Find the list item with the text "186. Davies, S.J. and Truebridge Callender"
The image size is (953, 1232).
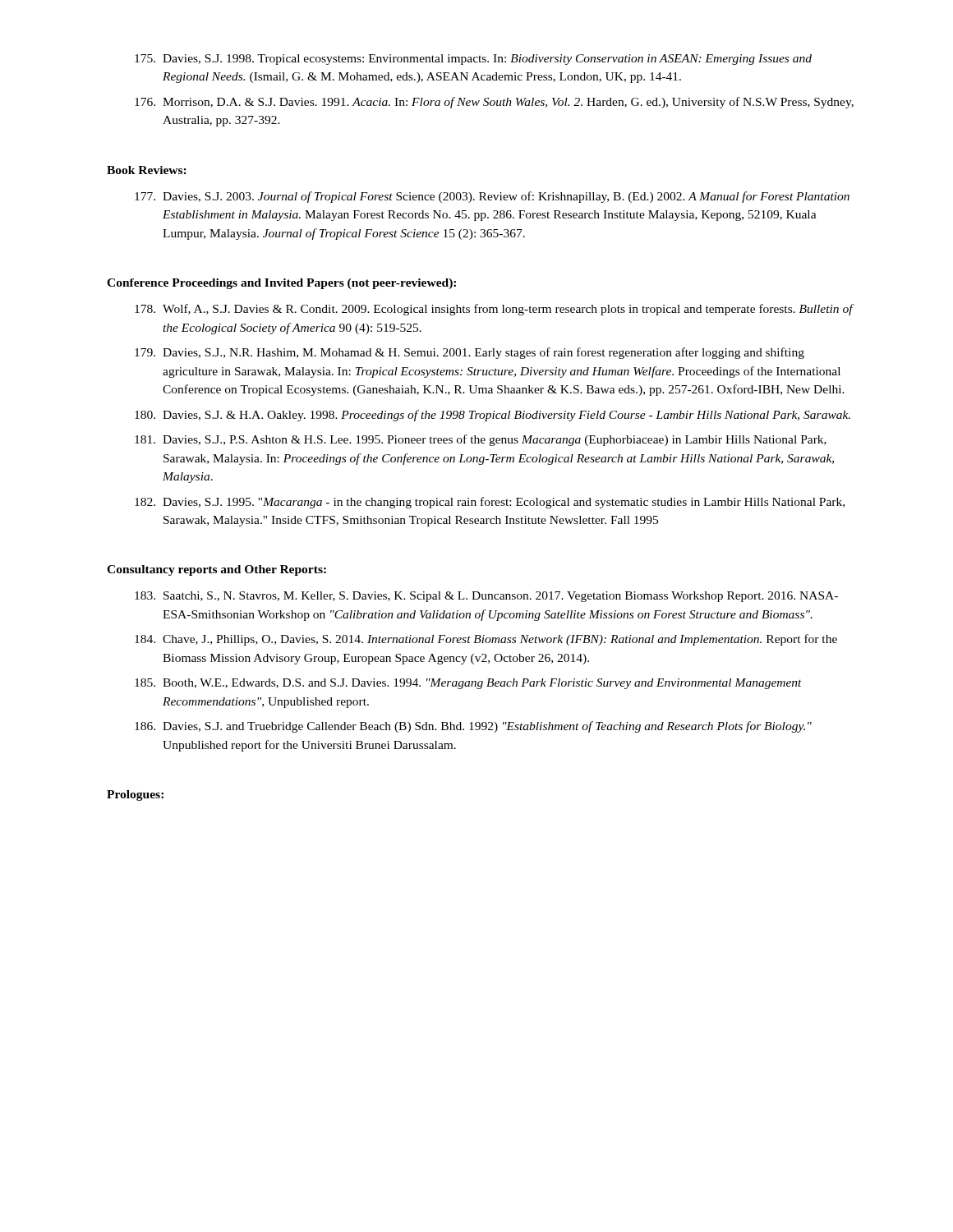point(481,736)
